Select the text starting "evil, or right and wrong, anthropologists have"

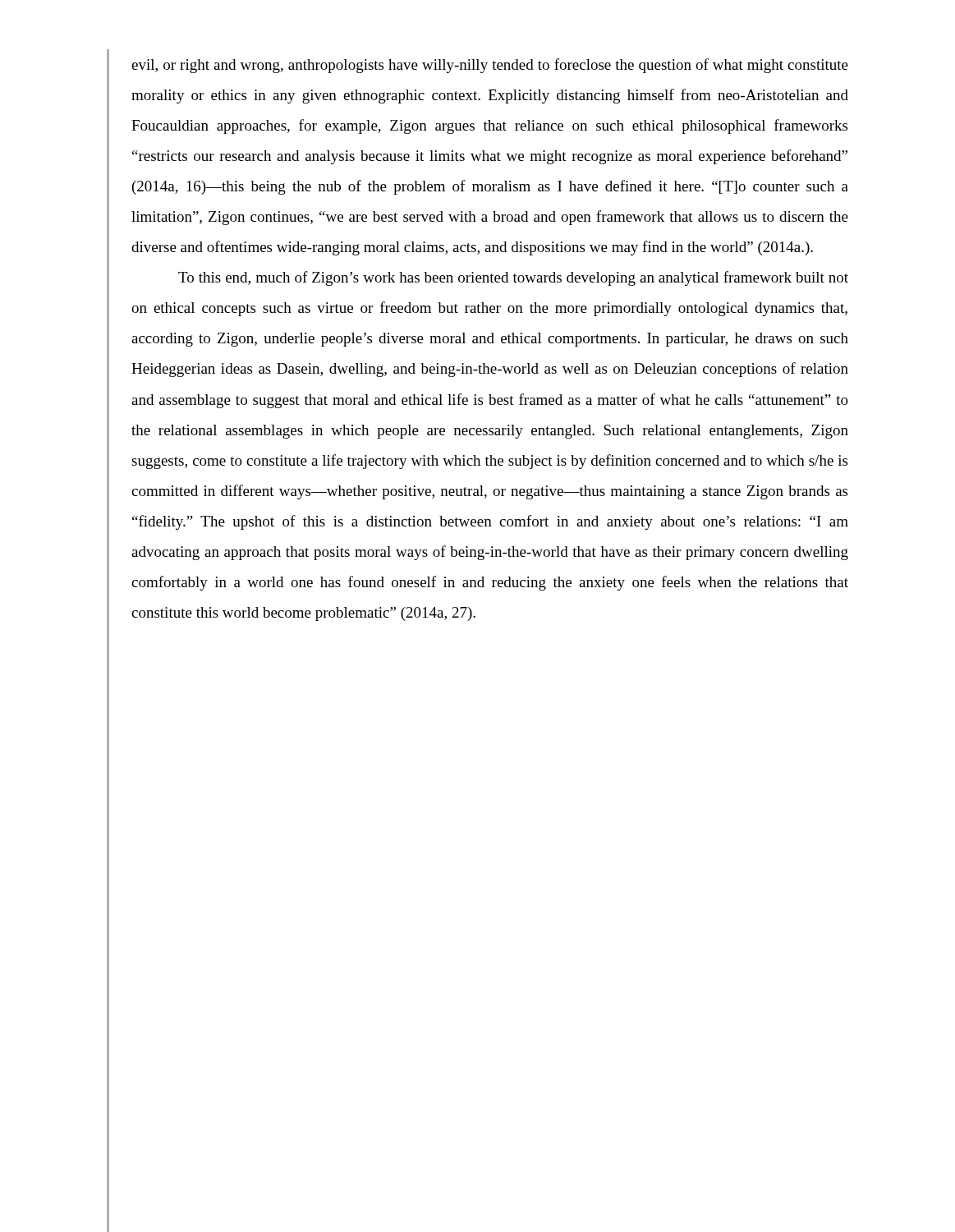click(490, 156)
